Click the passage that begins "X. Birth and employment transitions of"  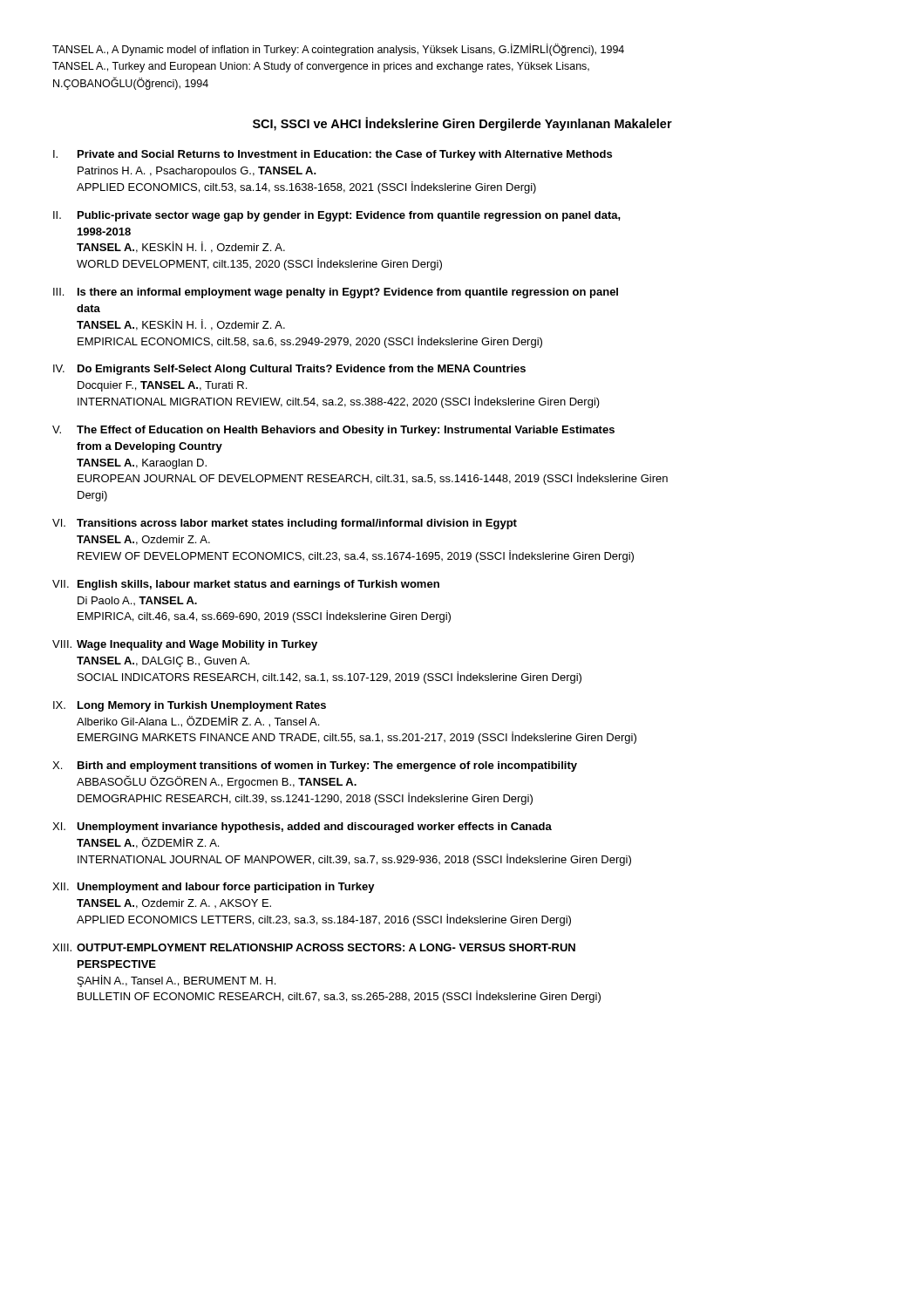point(315,766)
